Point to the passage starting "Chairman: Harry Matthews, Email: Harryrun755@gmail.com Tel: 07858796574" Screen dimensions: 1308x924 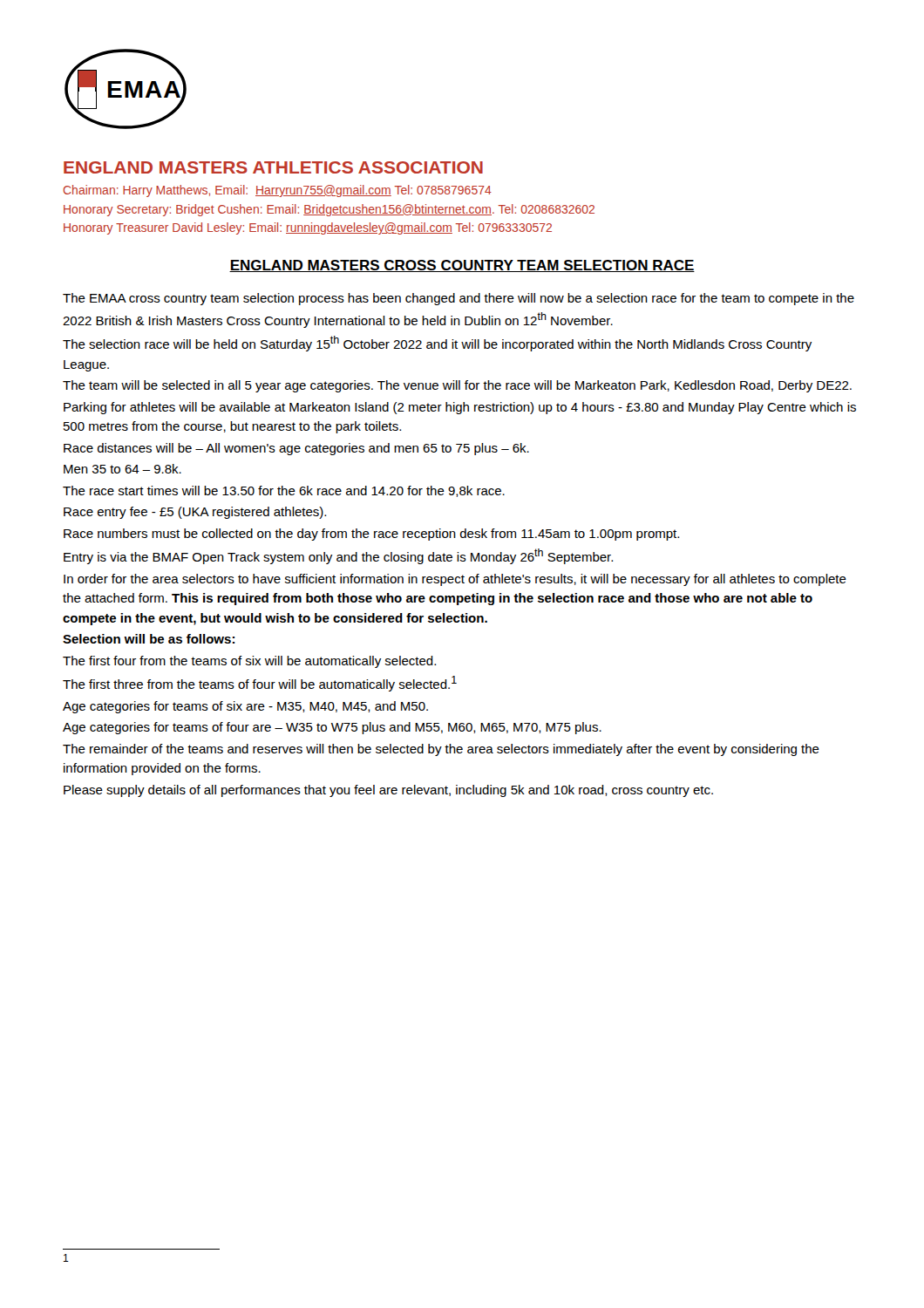[329, 209]
